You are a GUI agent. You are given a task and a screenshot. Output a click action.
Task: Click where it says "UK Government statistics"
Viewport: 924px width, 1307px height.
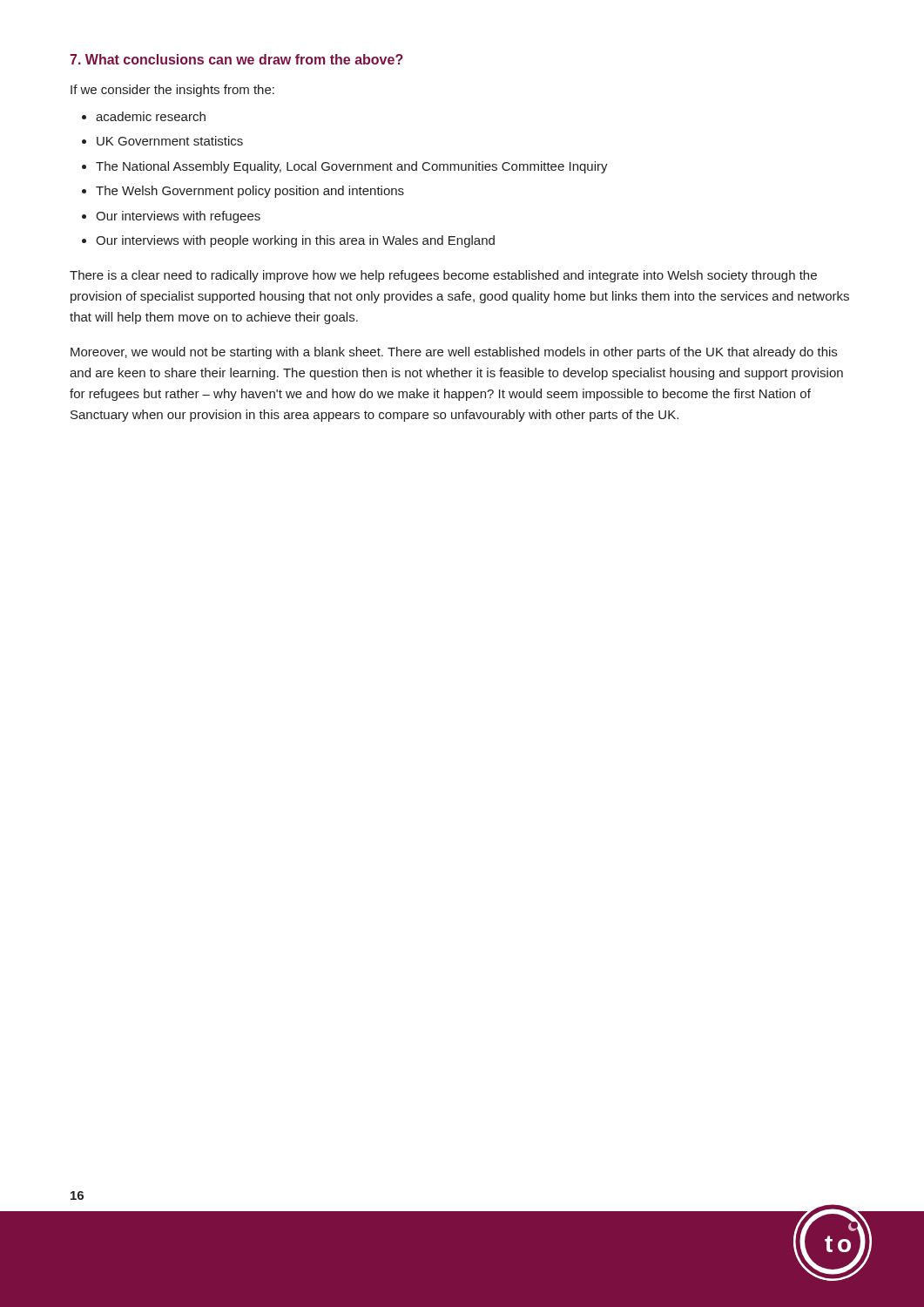170,141
